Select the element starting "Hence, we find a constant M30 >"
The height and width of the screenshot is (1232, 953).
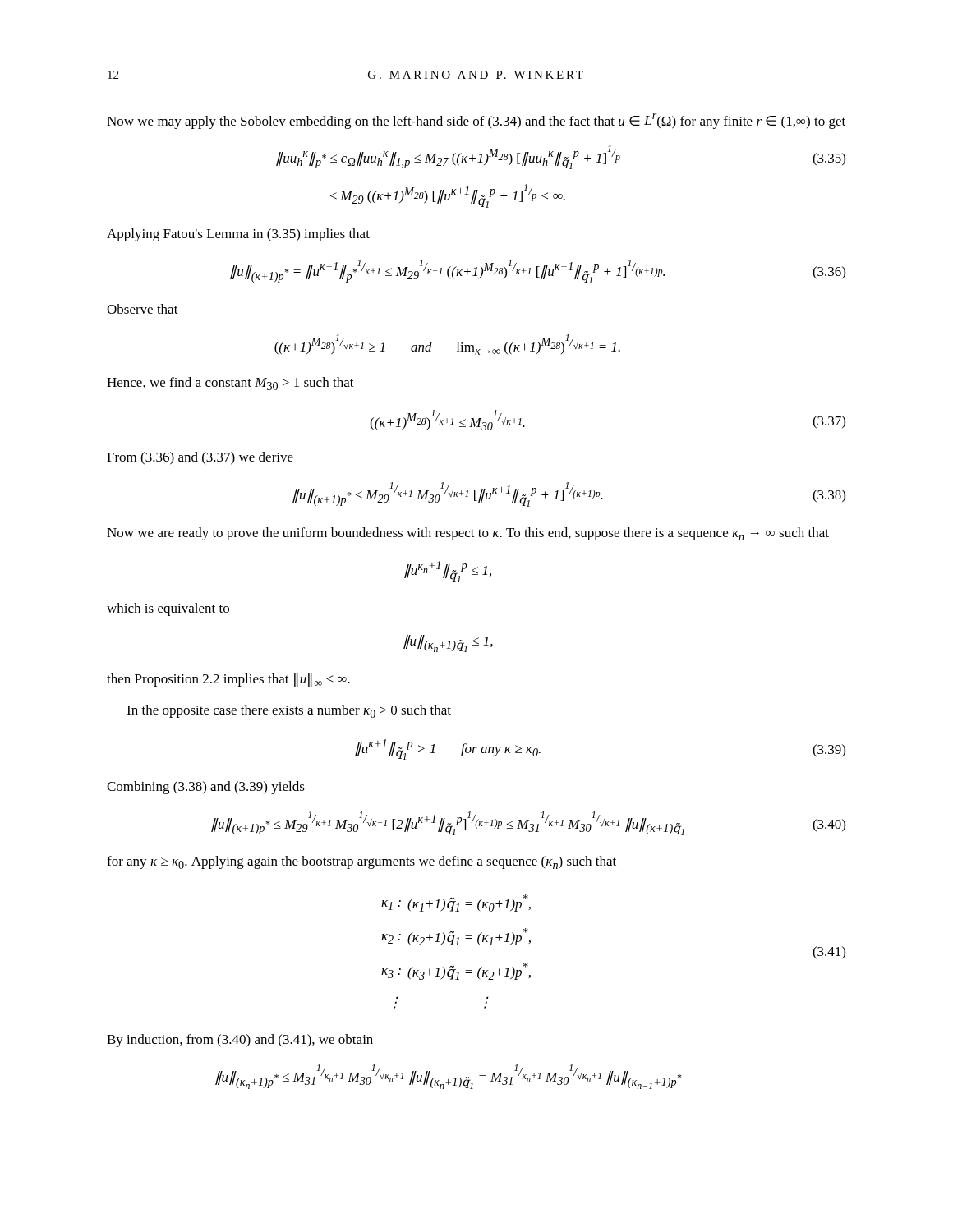click(x=230, y=383)
